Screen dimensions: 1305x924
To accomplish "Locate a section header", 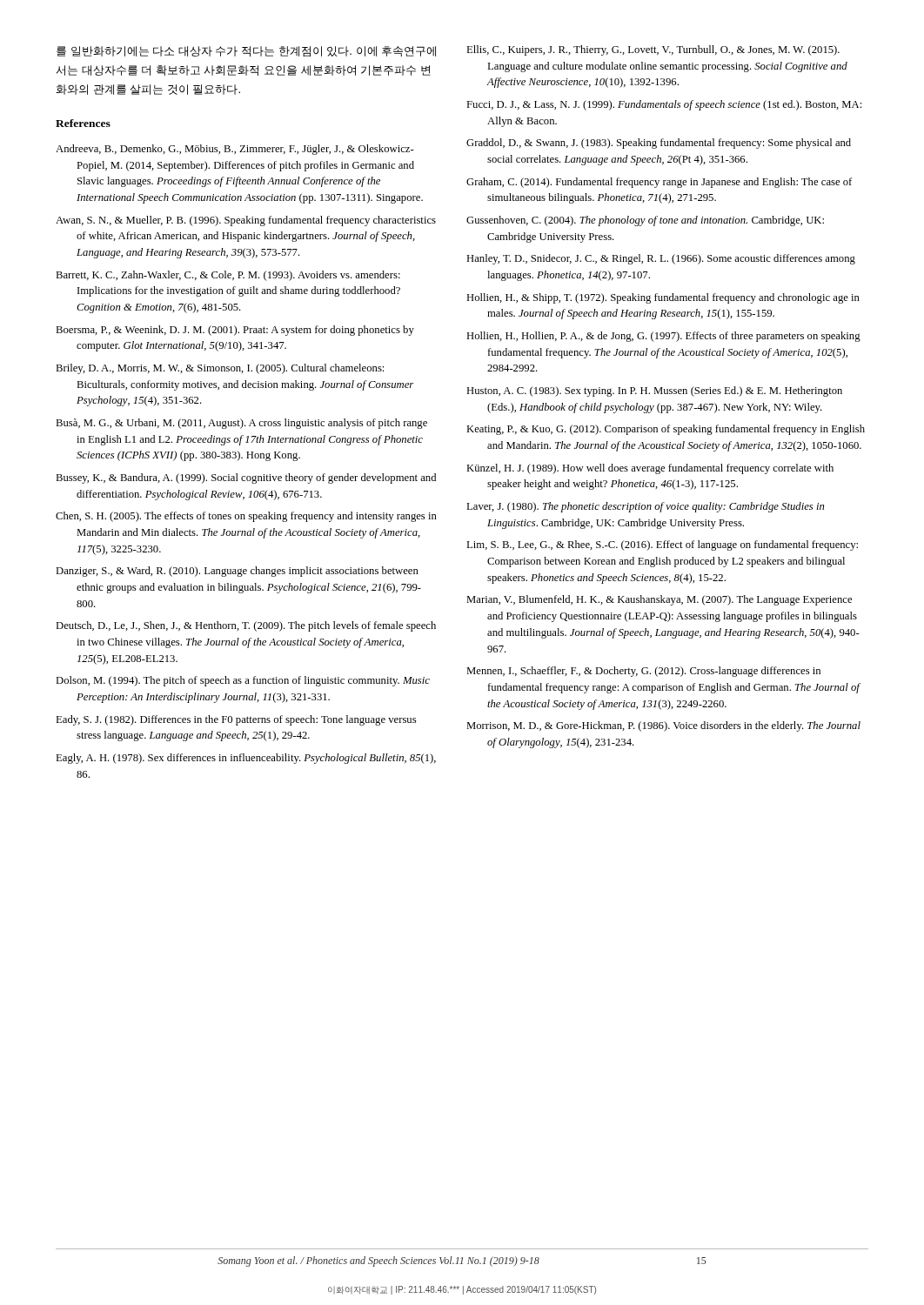I will 83,123.
